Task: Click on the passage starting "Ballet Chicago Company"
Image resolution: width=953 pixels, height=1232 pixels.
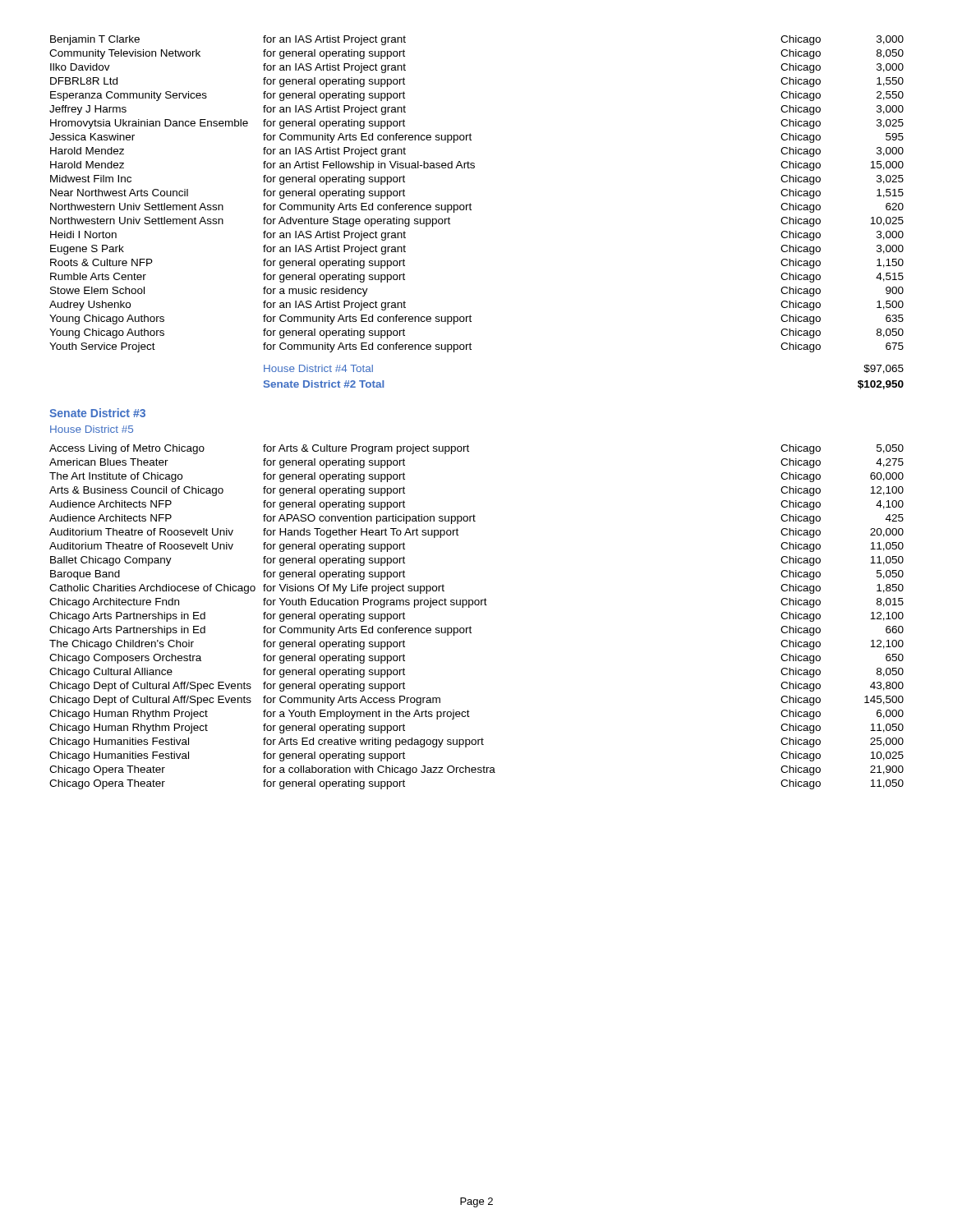Action: coord(109,561)
